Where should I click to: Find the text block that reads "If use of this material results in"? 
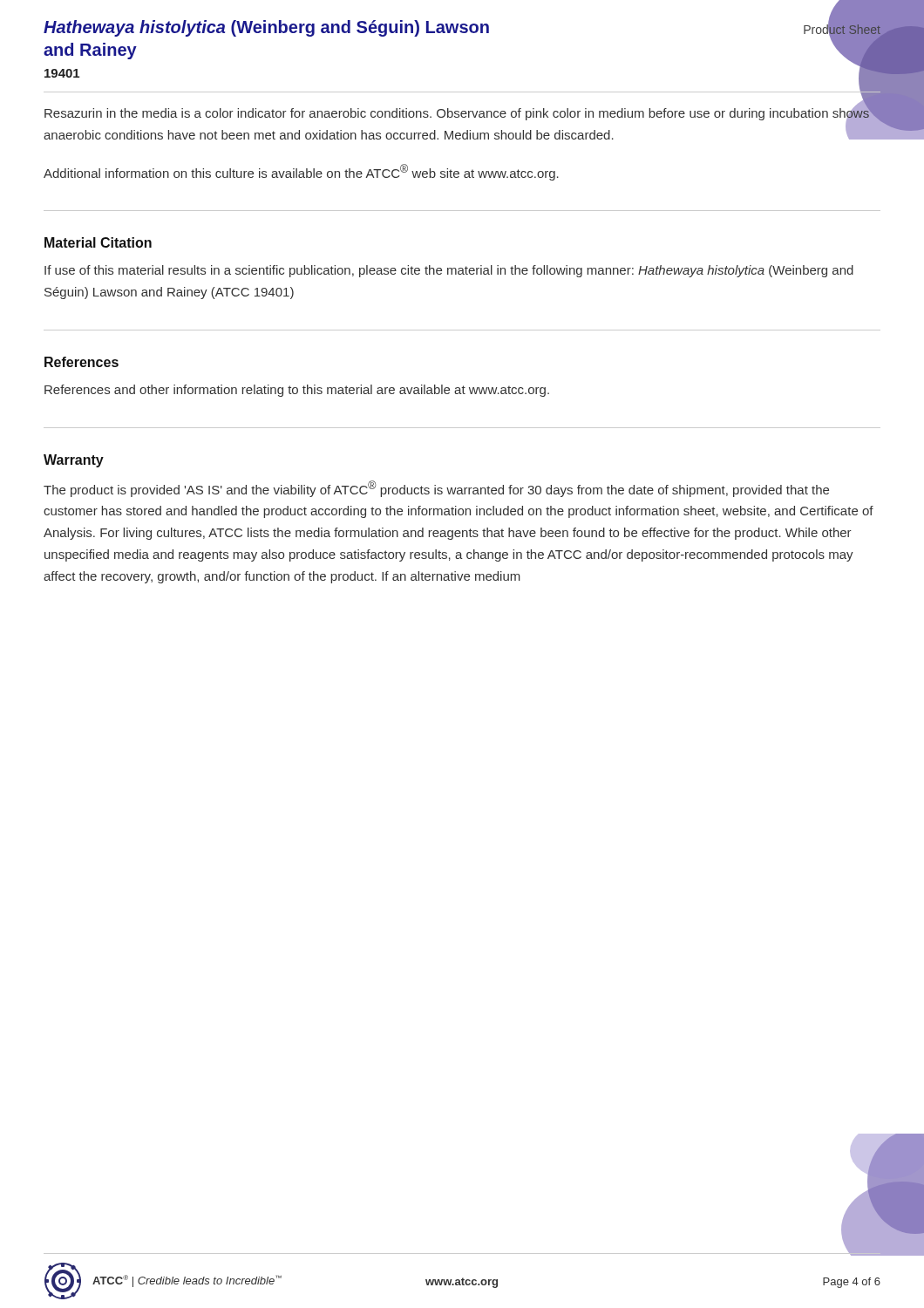coord(449,281)
